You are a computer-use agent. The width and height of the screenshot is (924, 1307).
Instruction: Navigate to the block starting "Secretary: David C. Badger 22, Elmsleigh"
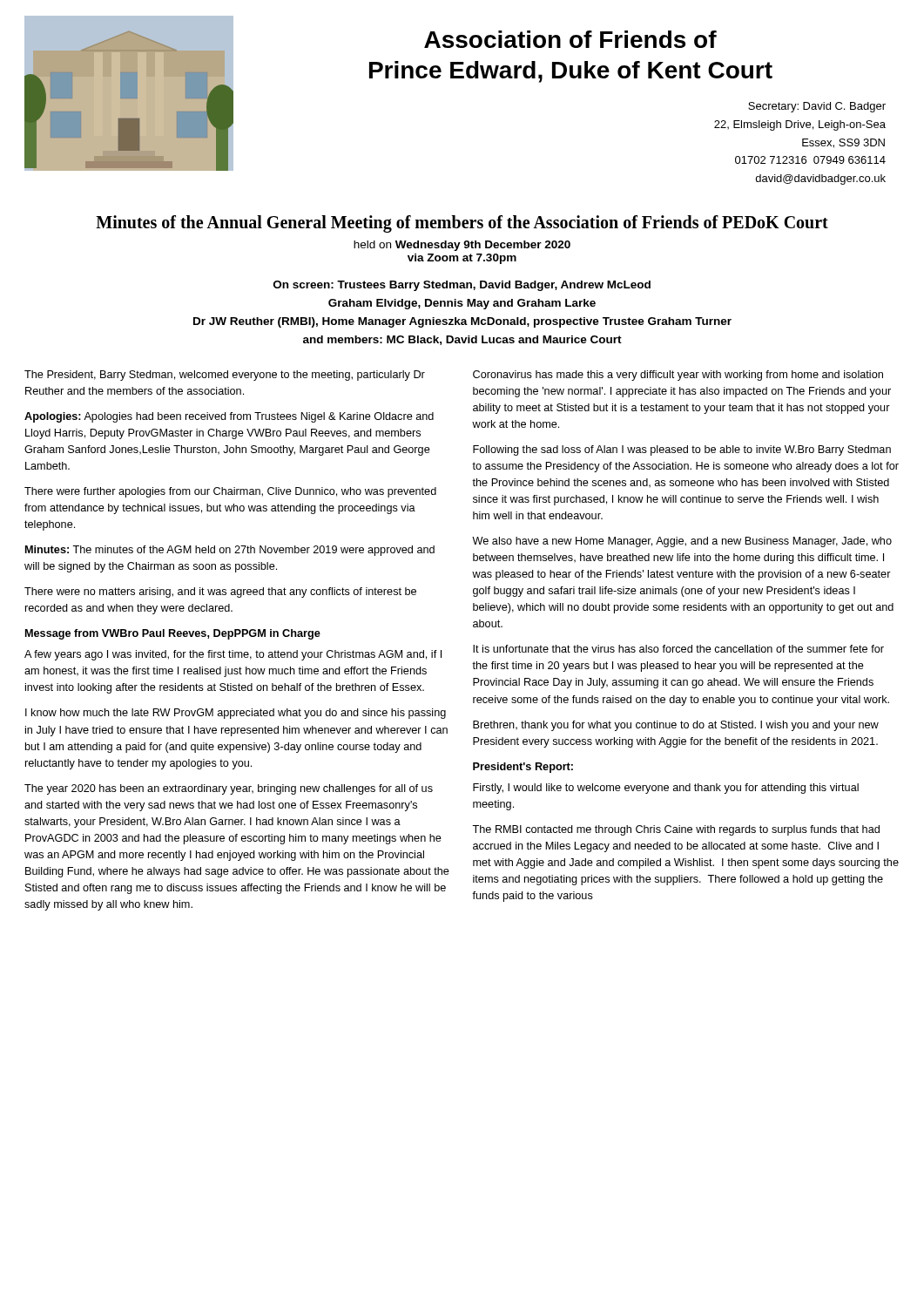coord(800,142)
